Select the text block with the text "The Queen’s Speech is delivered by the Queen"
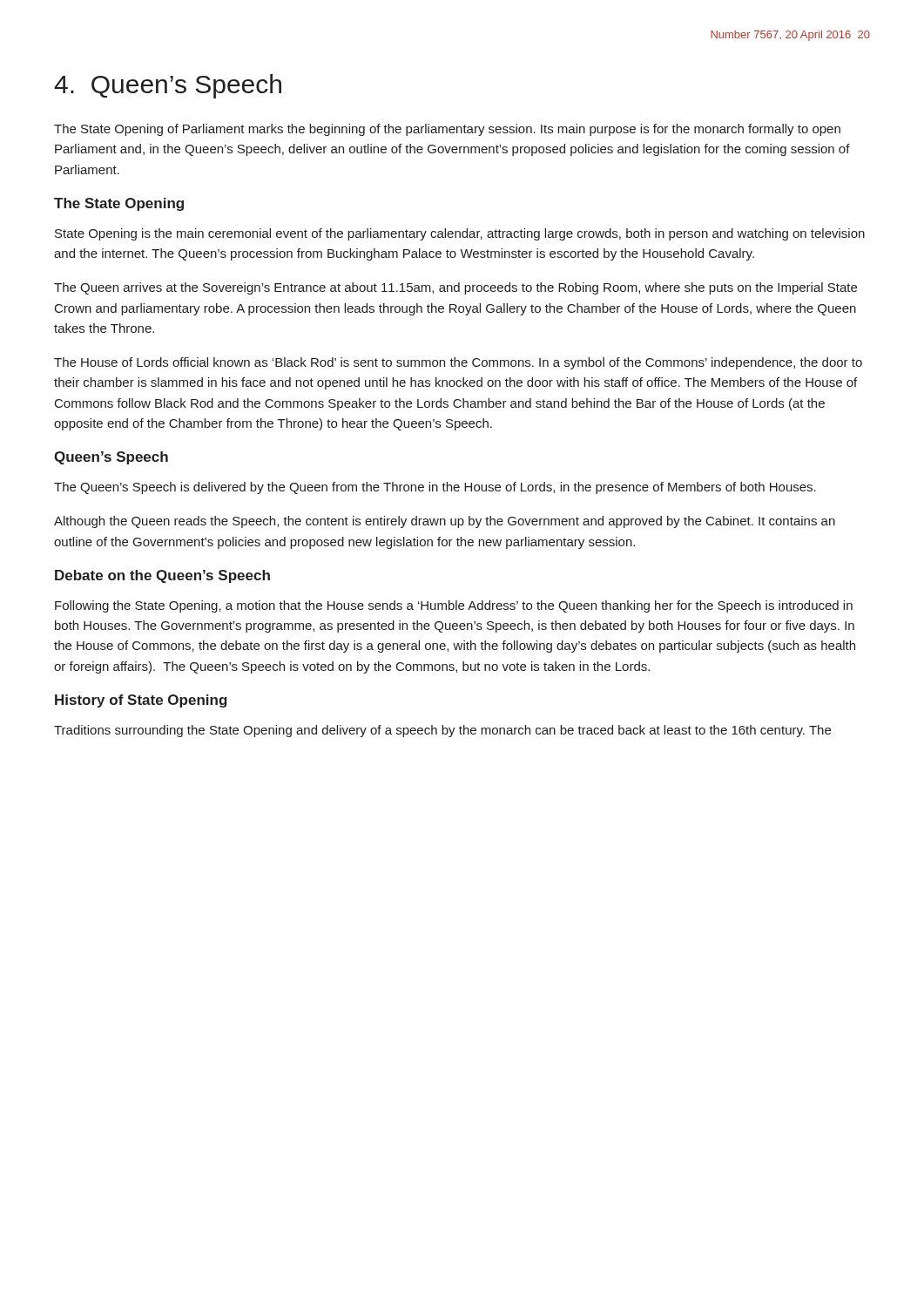 [435, 487]
